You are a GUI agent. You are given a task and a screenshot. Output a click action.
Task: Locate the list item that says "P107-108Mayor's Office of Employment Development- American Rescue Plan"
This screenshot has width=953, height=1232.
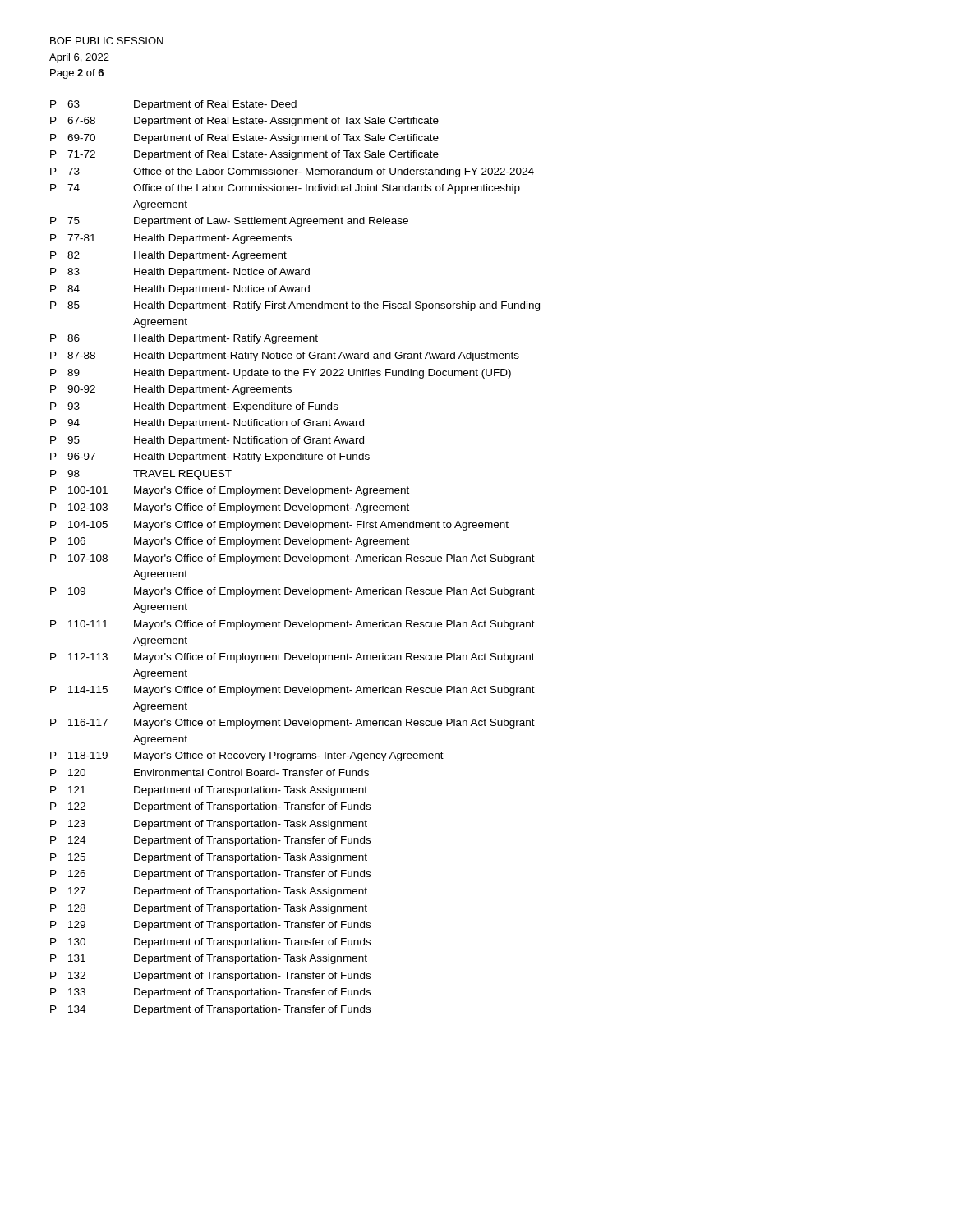(x=476, y=566)
